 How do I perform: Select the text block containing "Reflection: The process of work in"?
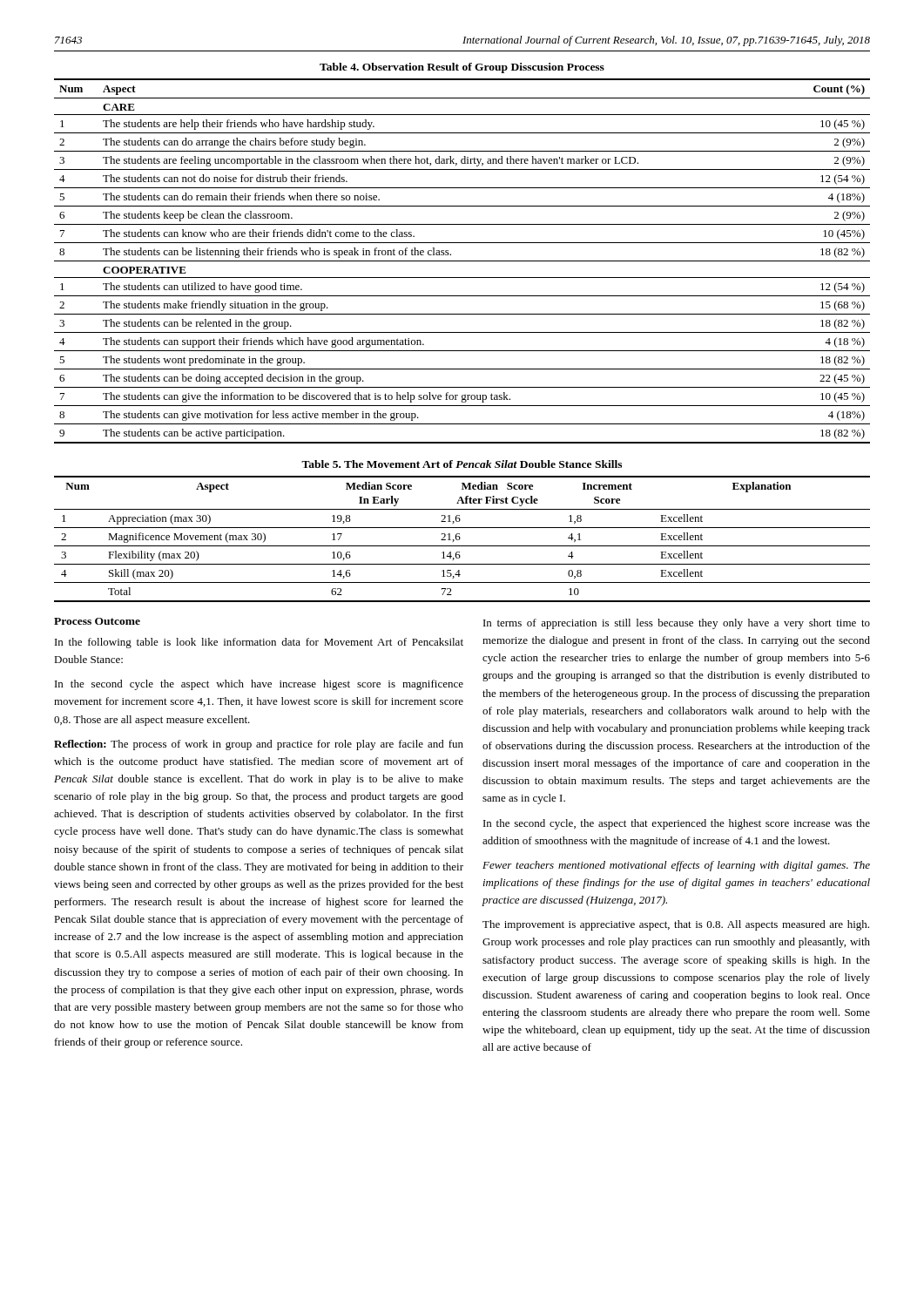[259, 893]
